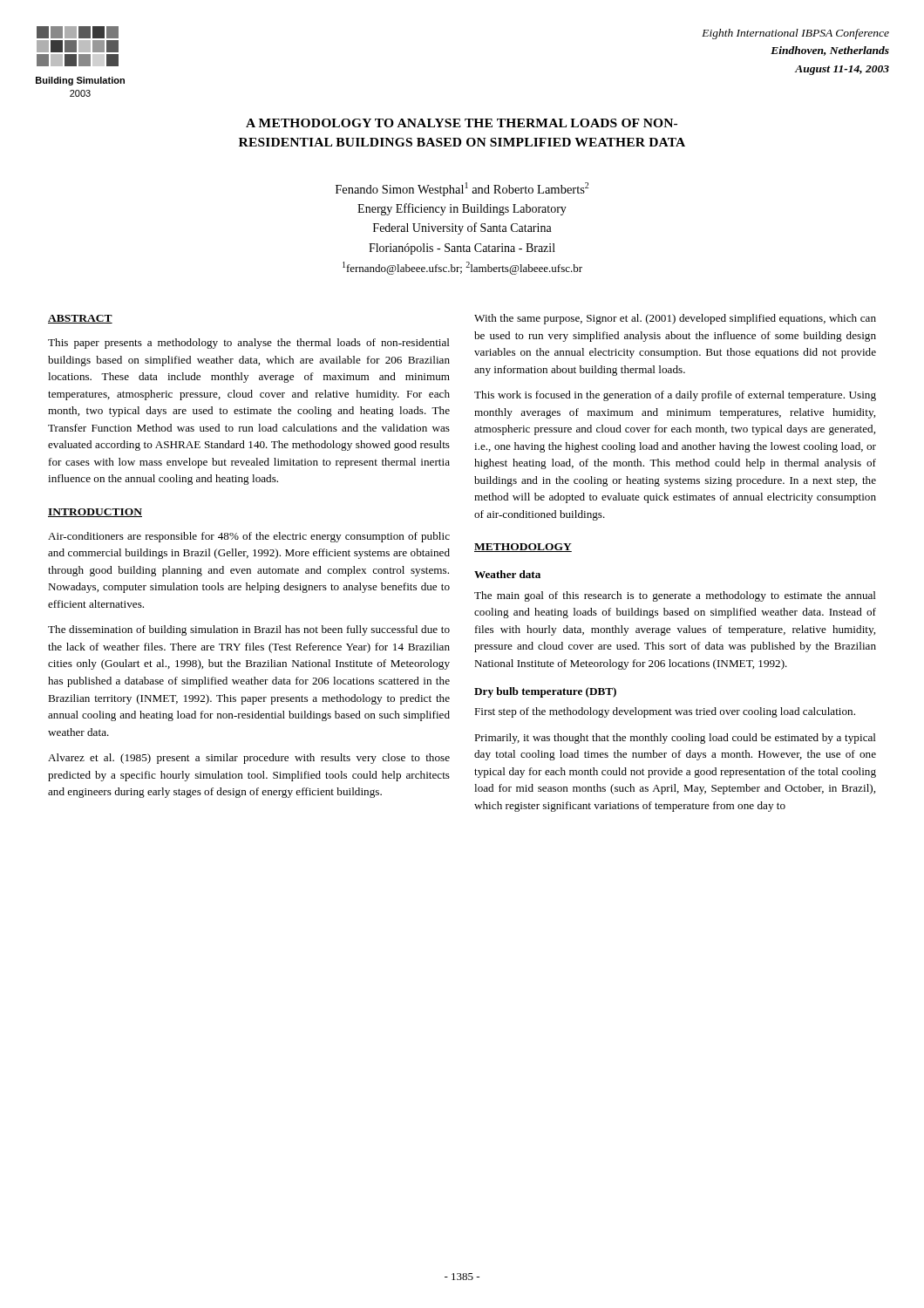This screenshot has width=924, height=1308.
Task: Point to the text starting "The main goal of this research"
Action: click(x=675, y=629)
